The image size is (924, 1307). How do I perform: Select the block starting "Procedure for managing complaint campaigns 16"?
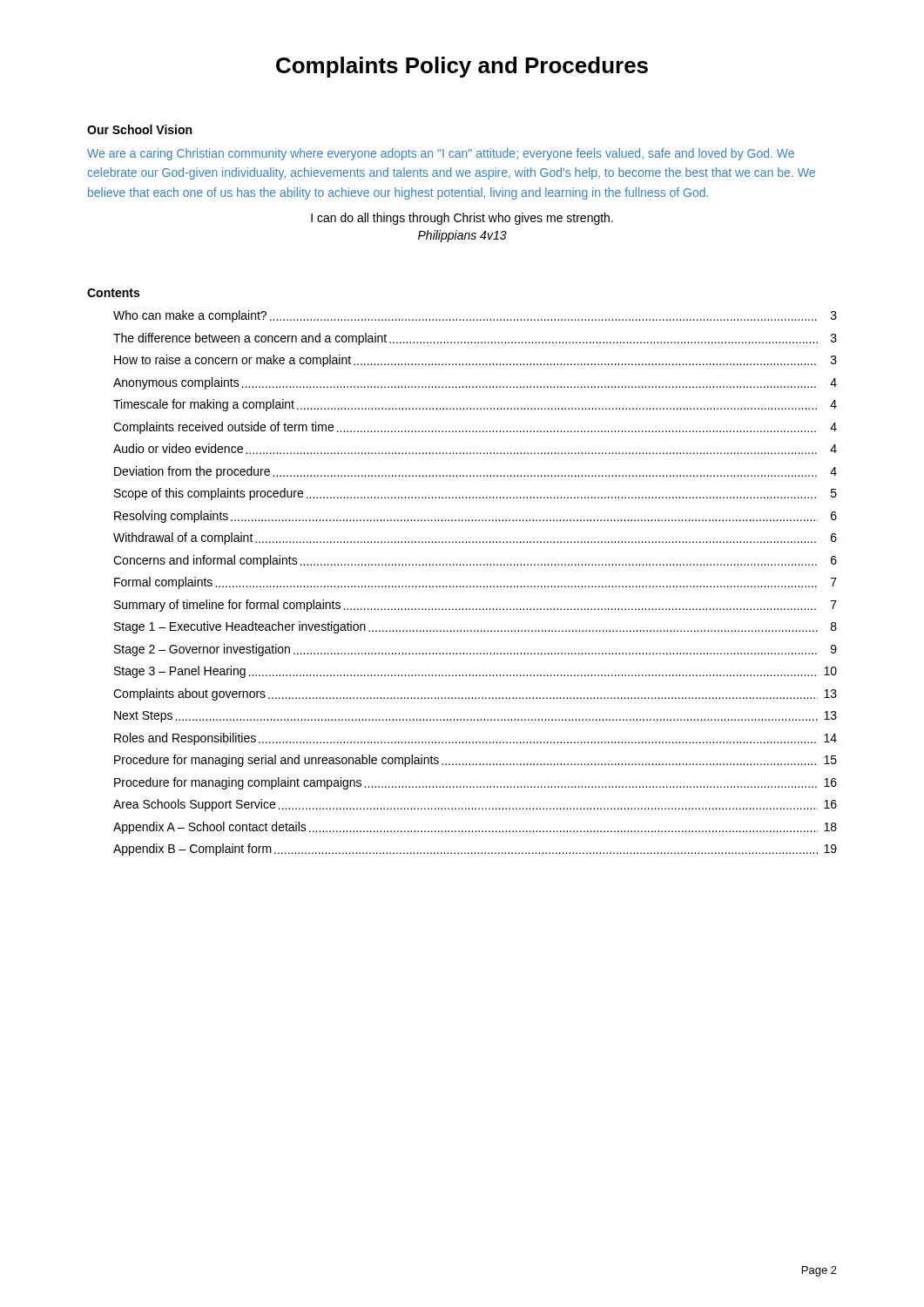(x=475, y=783)
